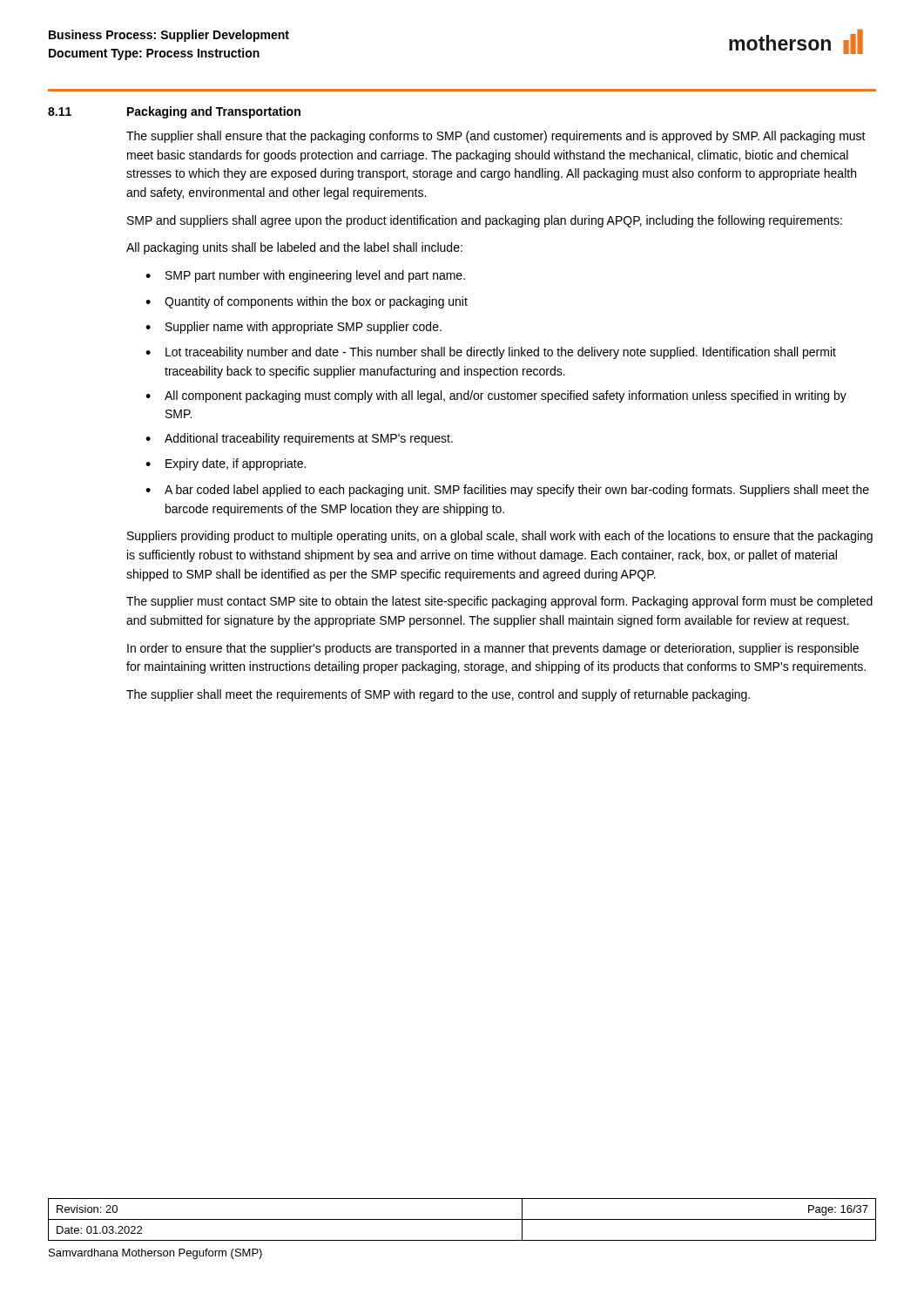
Task: Find the section header containing "8.11 Packaging and Transportation"
Action: [x=174, y=112]
